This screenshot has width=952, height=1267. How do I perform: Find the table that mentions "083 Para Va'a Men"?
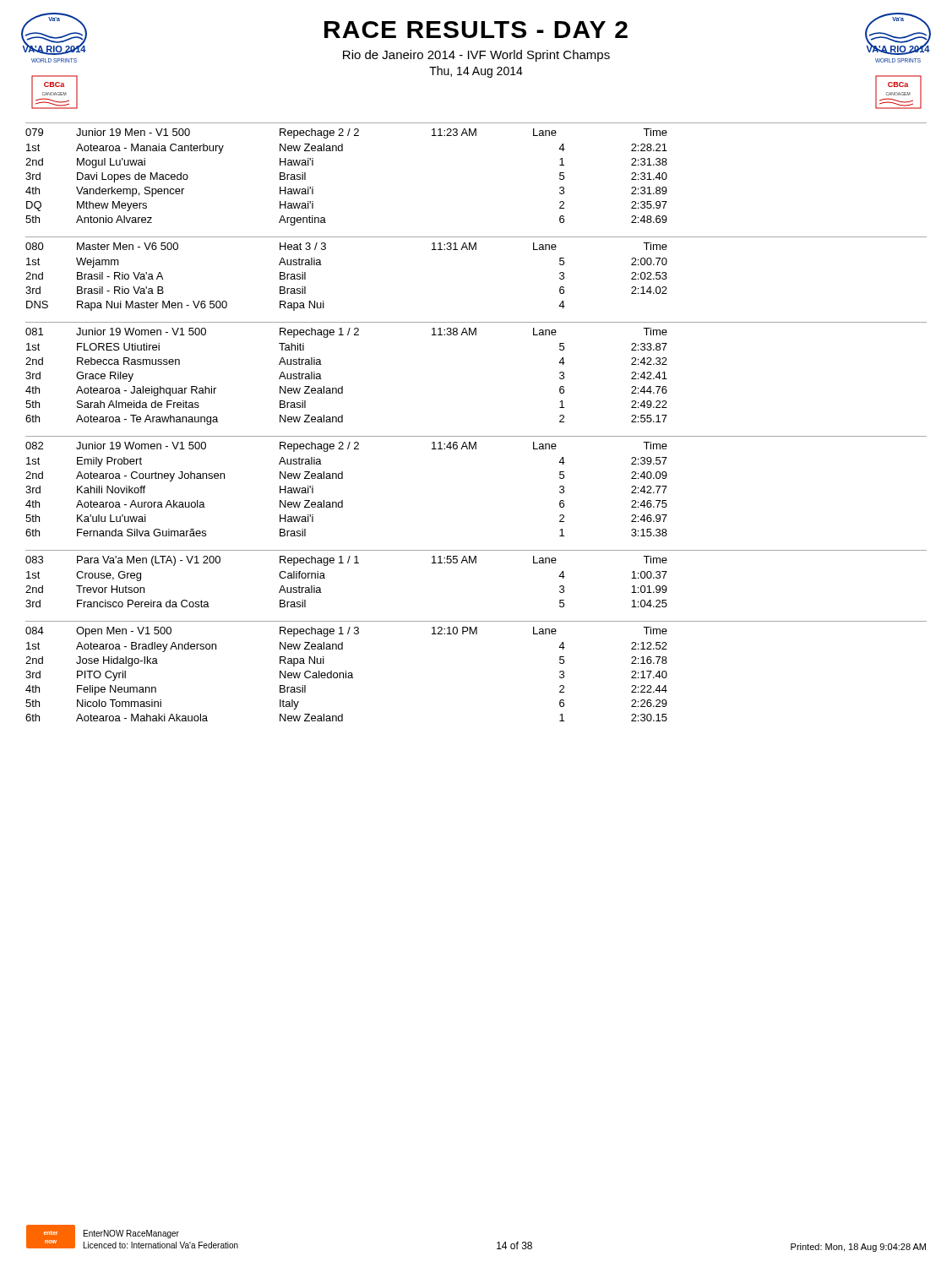[476, 580]
